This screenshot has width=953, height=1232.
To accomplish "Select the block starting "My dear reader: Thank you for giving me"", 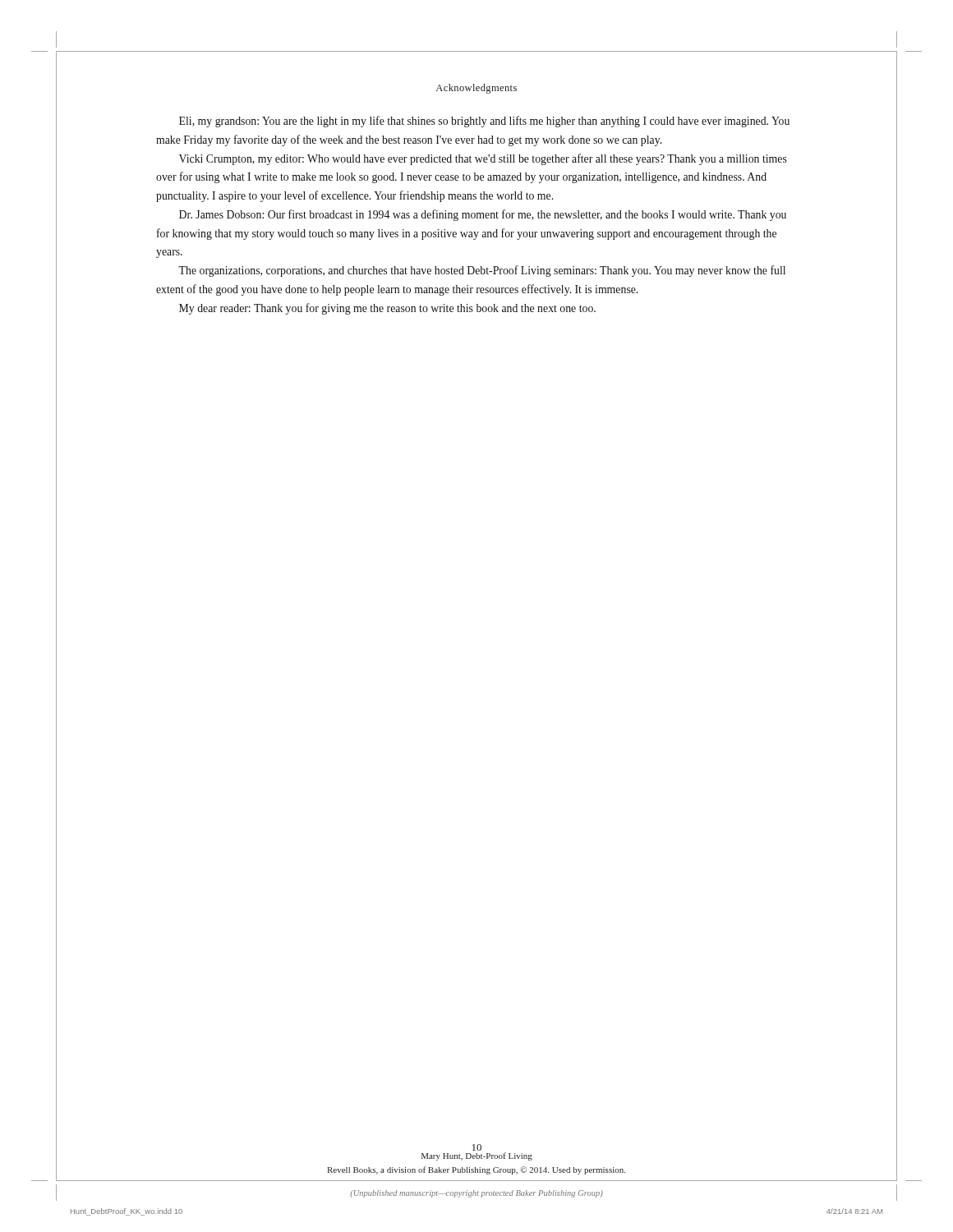I will click(x=388, y=308).
